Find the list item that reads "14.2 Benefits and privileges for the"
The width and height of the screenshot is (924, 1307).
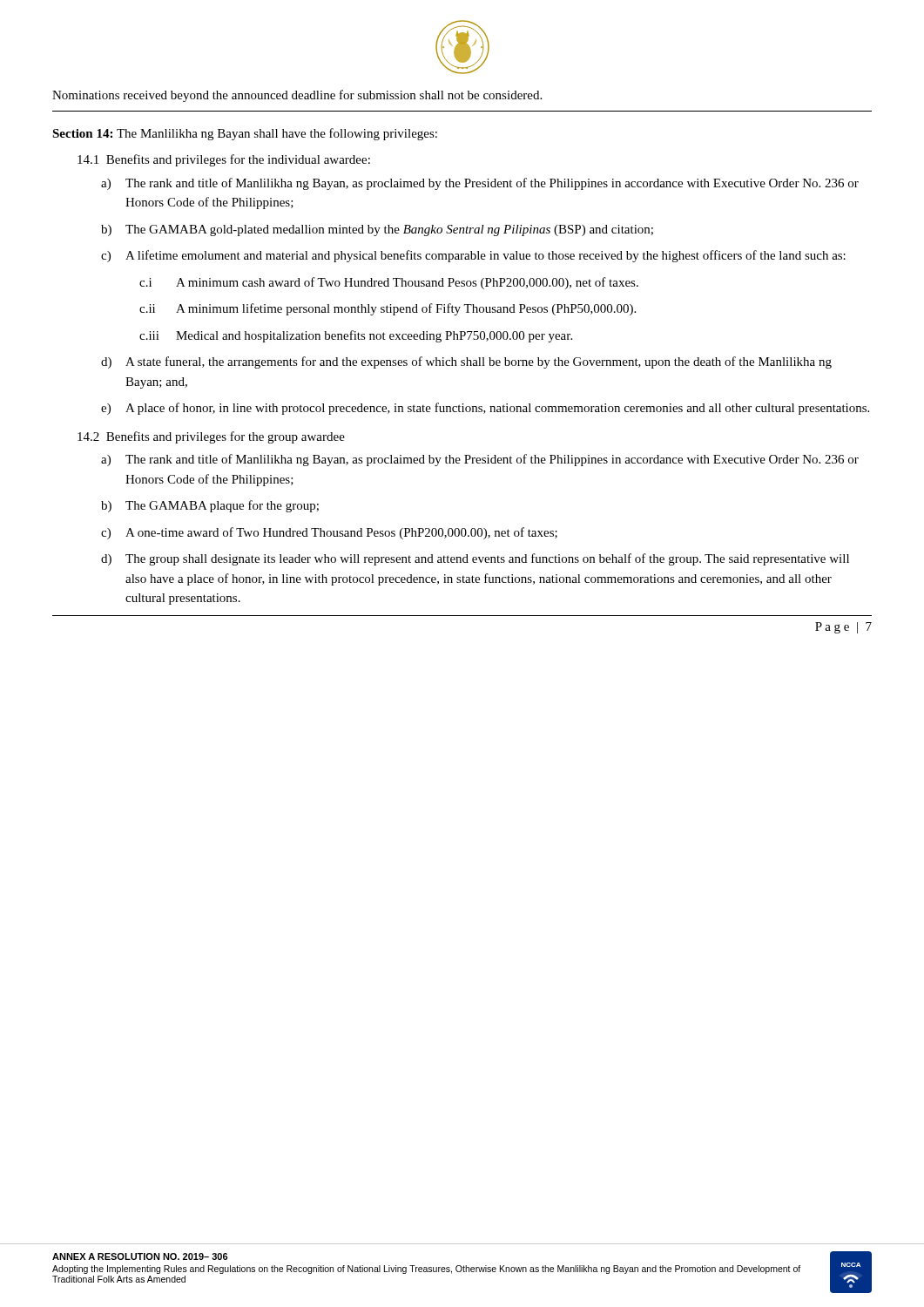click(211, 436)
